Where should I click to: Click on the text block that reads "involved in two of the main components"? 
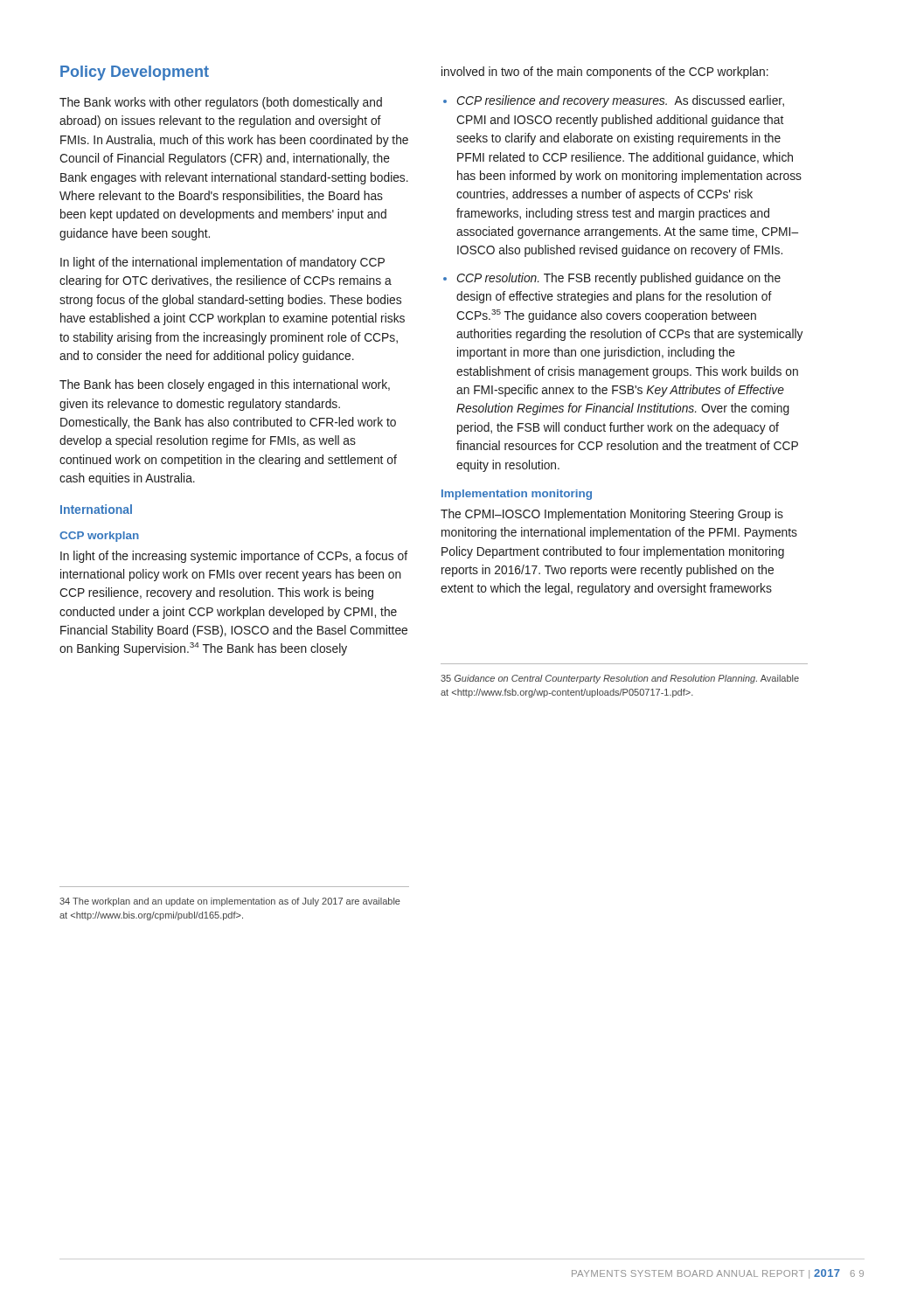tap(624, 72)
